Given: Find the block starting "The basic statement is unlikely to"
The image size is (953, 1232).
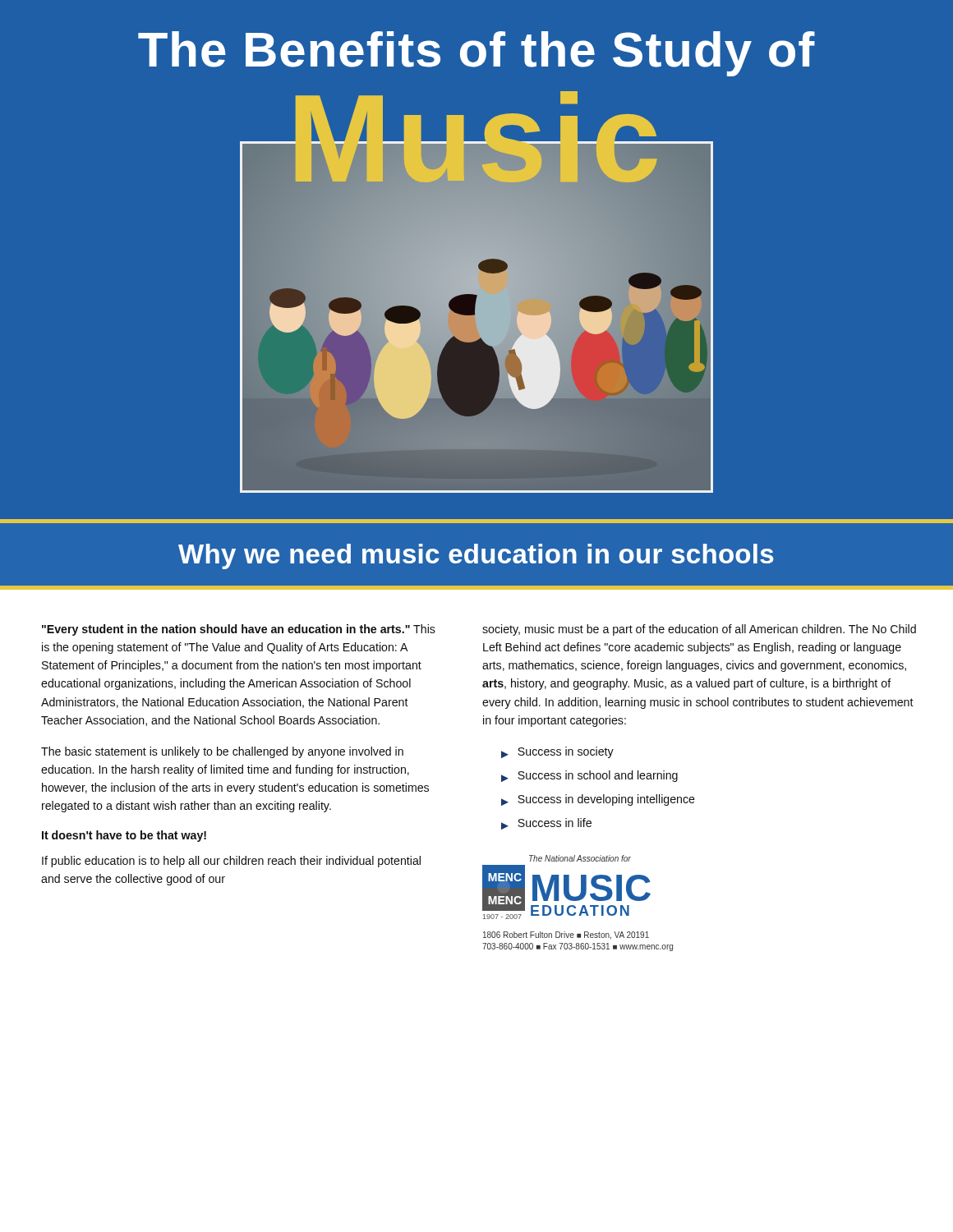Looking at the screenshot, I should (x=235, y=779).
